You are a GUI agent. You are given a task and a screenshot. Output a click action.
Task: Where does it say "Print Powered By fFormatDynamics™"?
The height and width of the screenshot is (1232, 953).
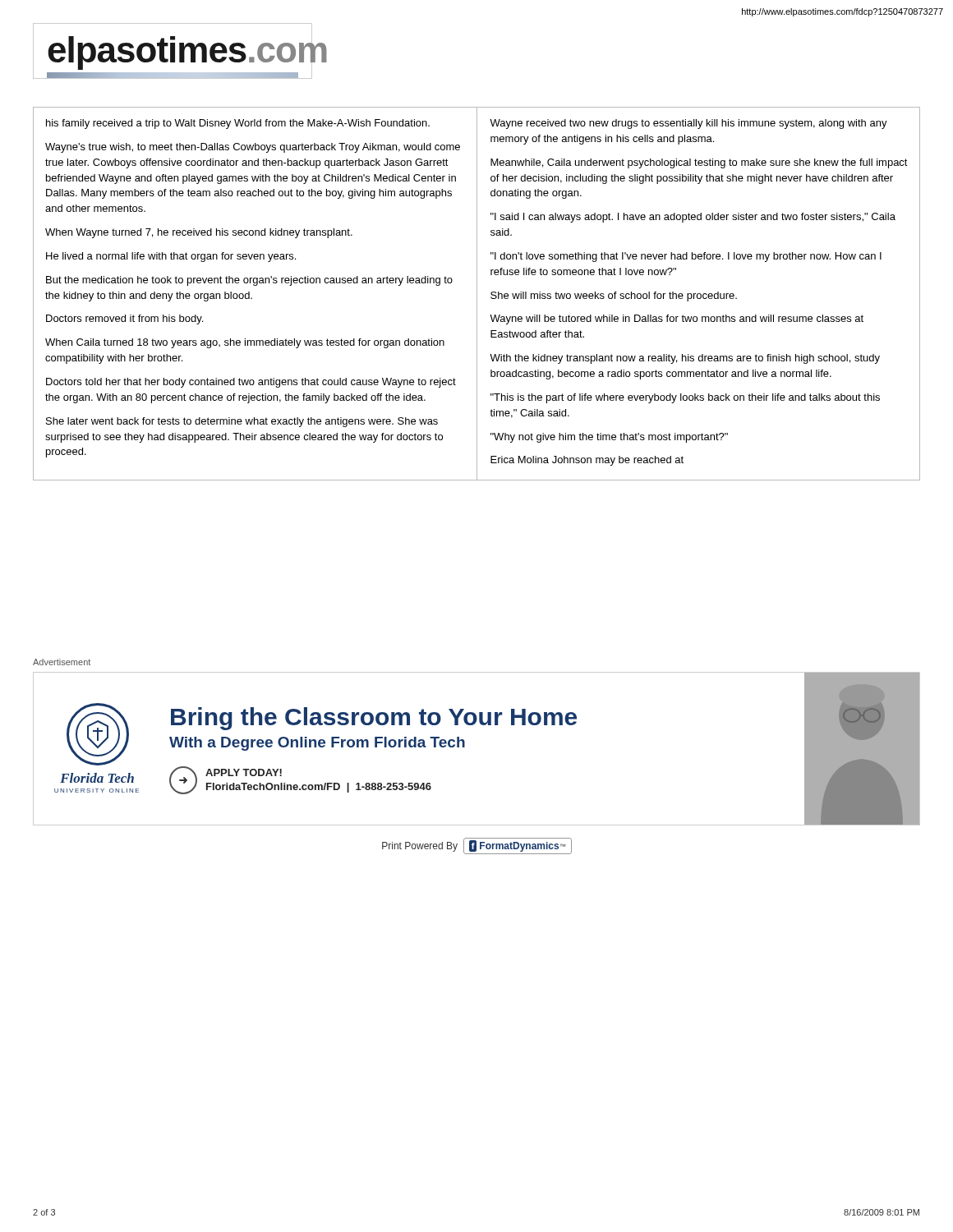pos(476,846)
